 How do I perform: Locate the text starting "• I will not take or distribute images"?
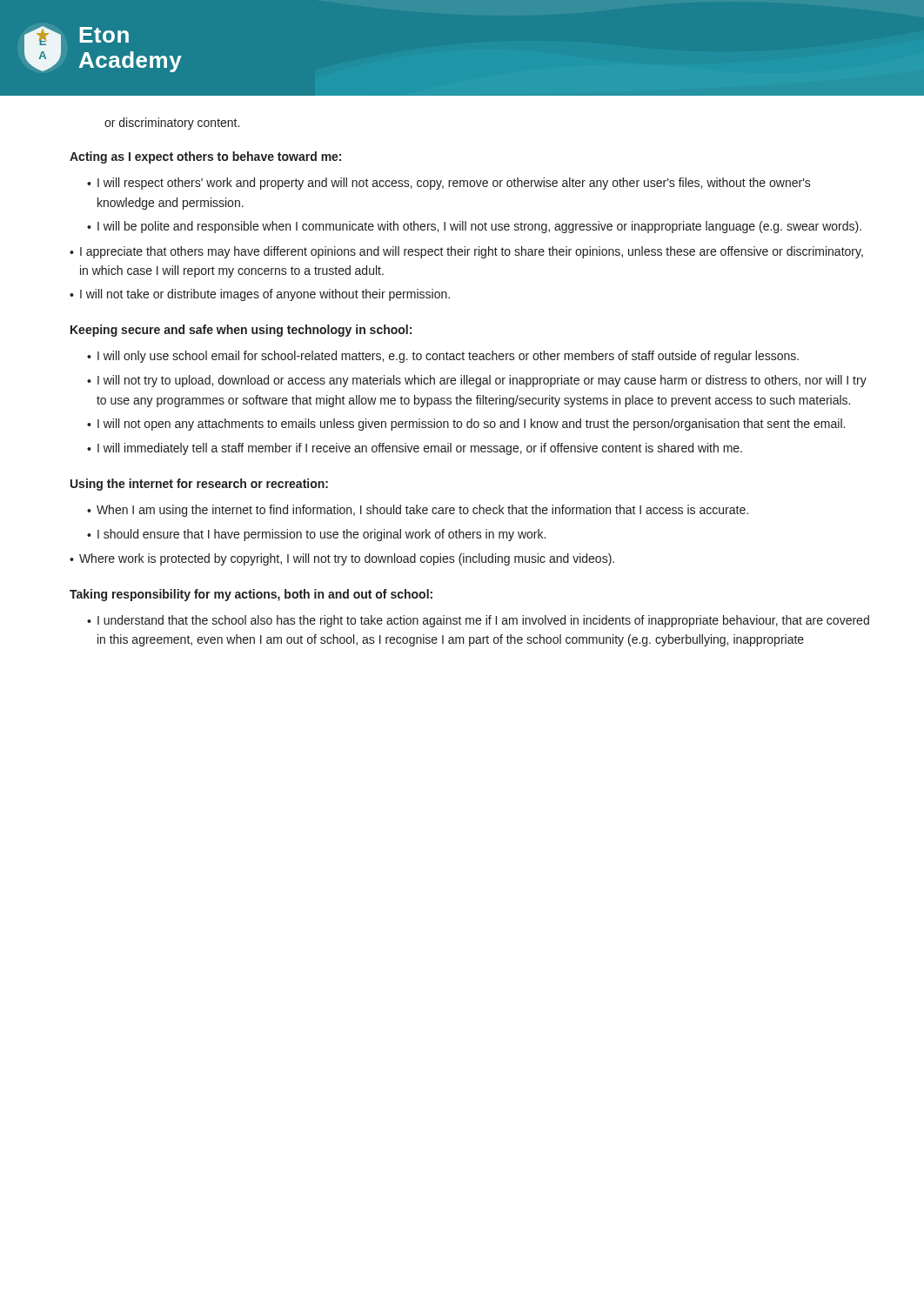(260, 295)
